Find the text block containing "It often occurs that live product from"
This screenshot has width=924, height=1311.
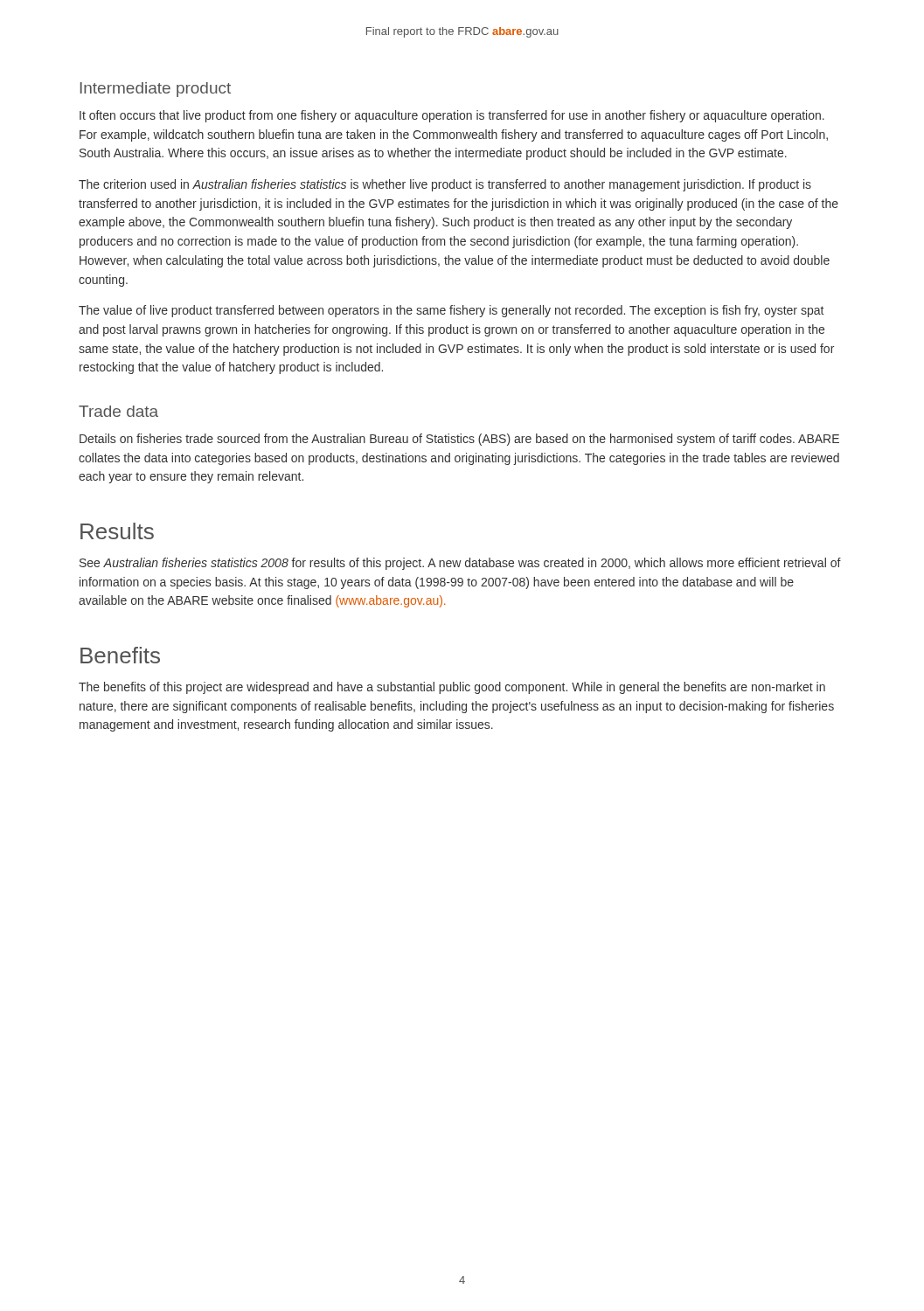(454, 134)
